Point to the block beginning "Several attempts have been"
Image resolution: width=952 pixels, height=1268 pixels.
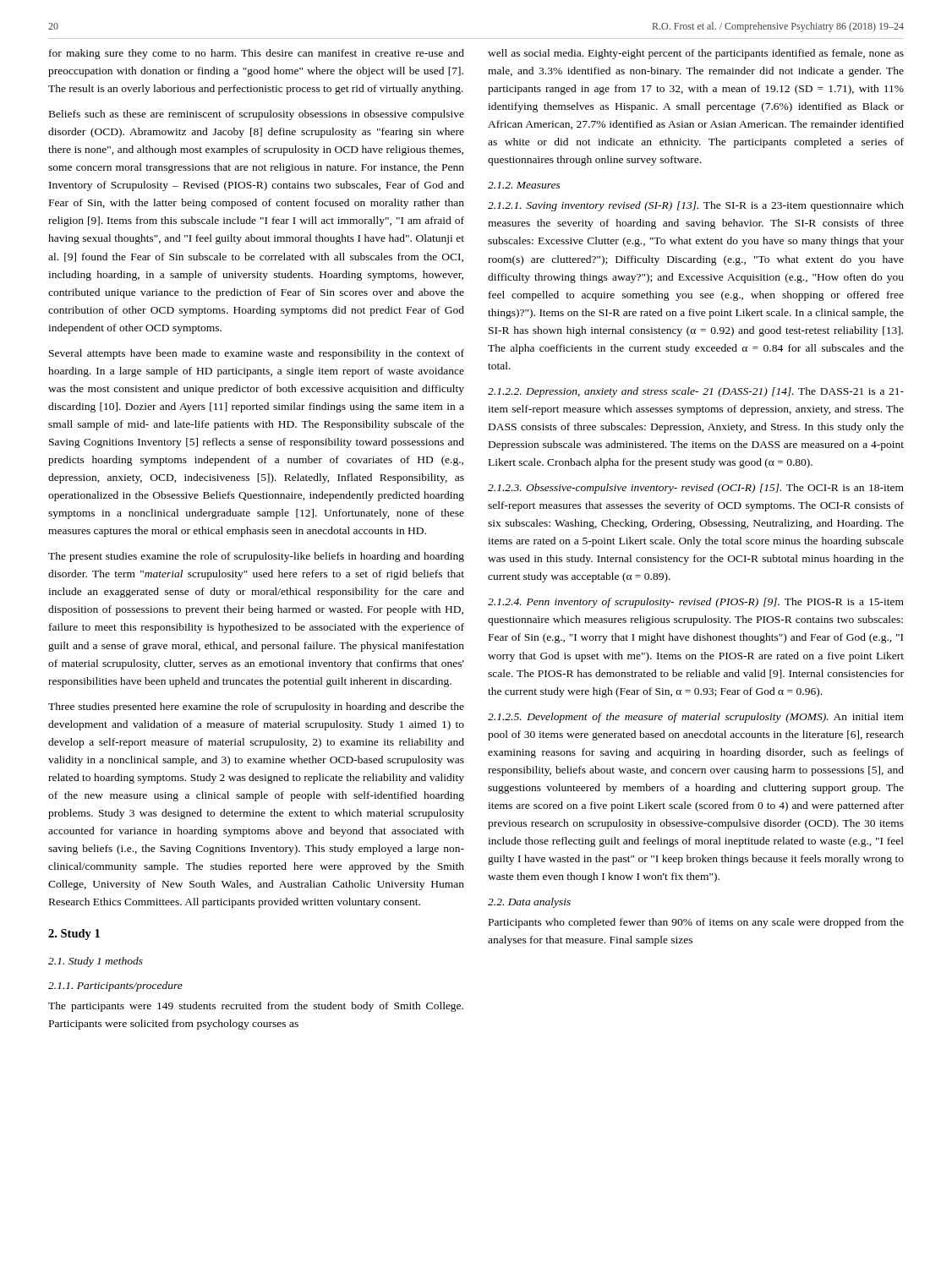256,442
